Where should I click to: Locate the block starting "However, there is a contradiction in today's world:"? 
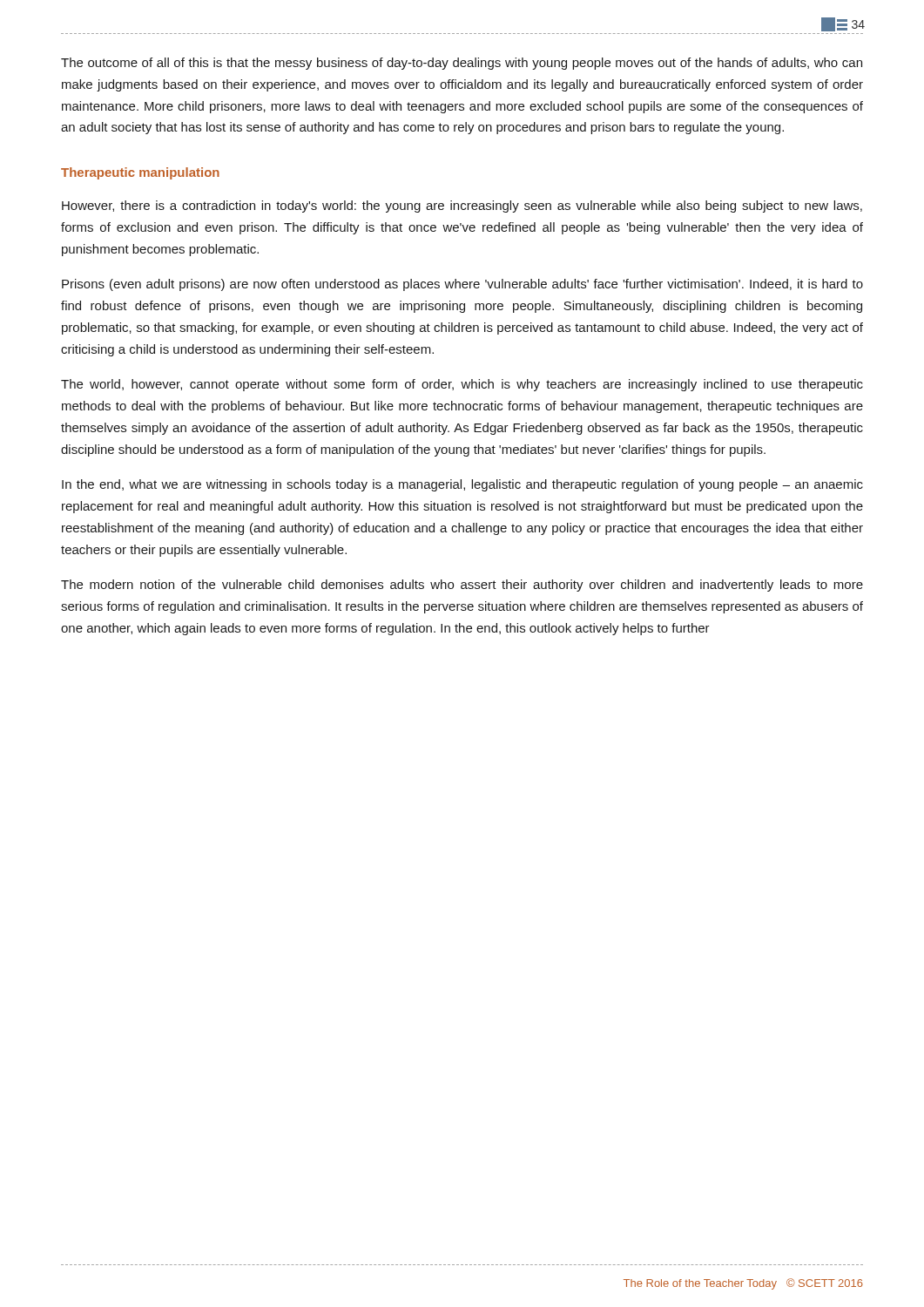tap(462, 227)
